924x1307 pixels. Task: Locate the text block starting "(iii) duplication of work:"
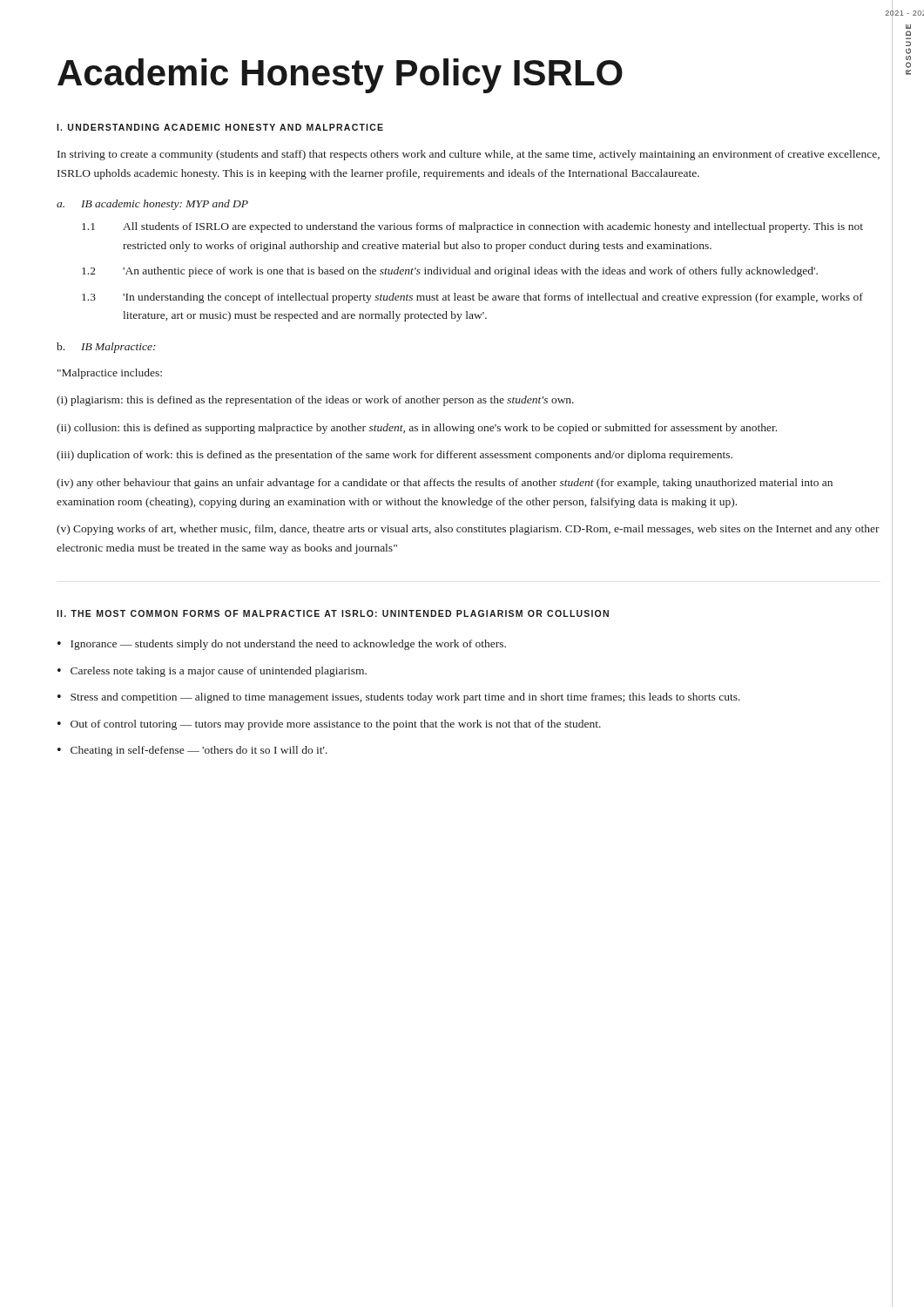395,455
